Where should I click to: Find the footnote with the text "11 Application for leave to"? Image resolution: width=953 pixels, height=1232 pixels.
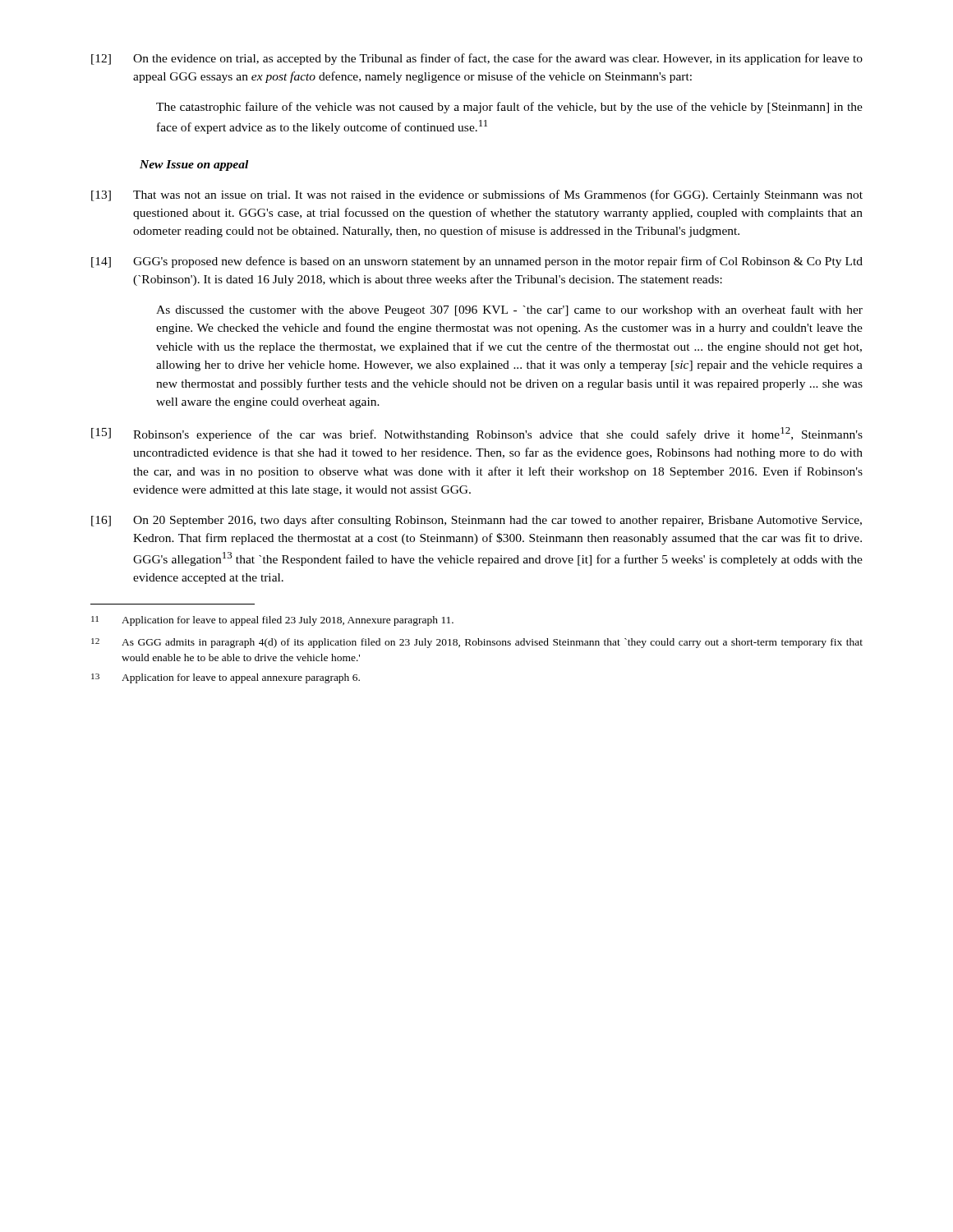pos(272,621)
